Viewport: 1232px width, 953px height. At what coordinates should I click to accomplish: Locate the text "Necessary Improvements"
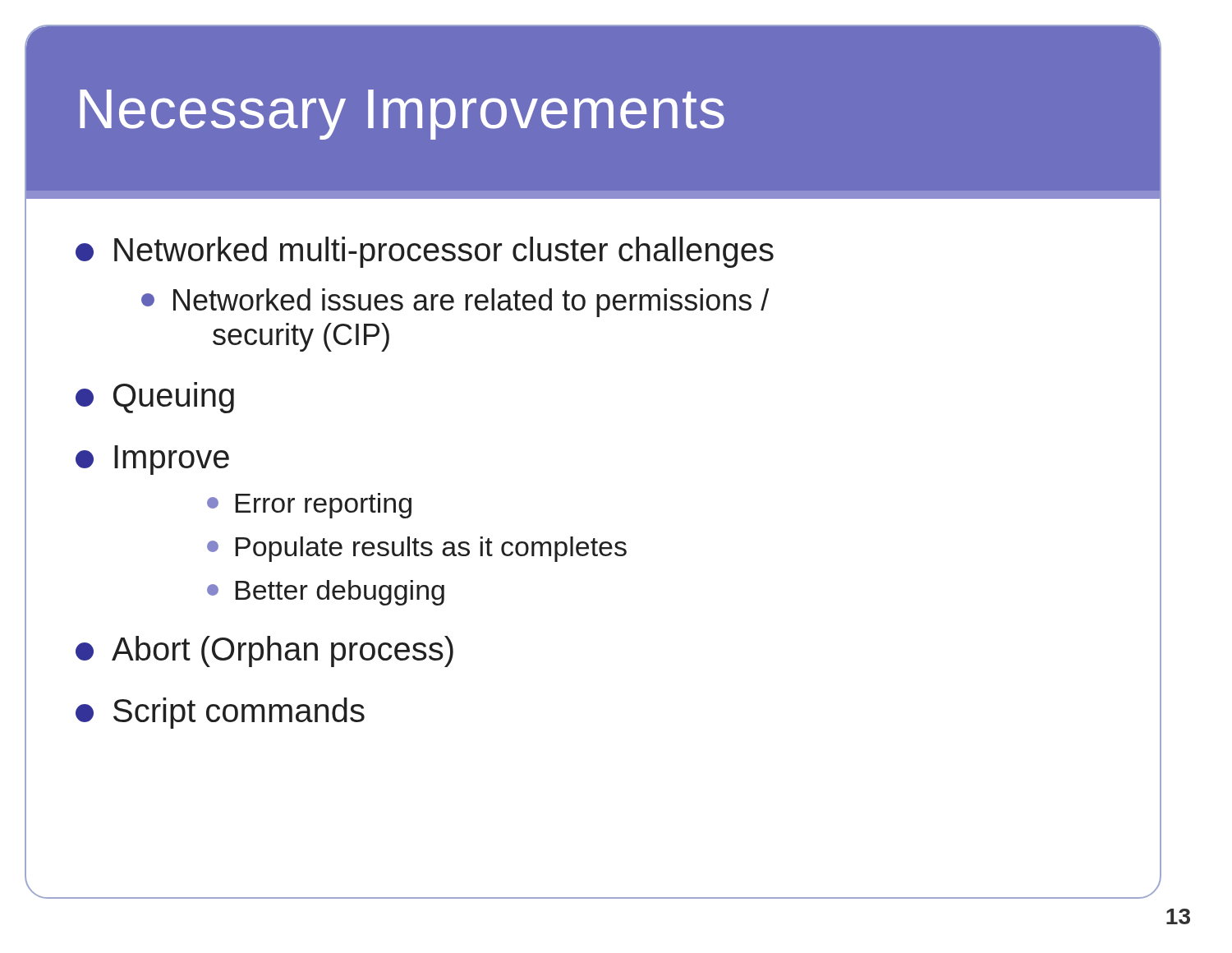coord(401,108)
